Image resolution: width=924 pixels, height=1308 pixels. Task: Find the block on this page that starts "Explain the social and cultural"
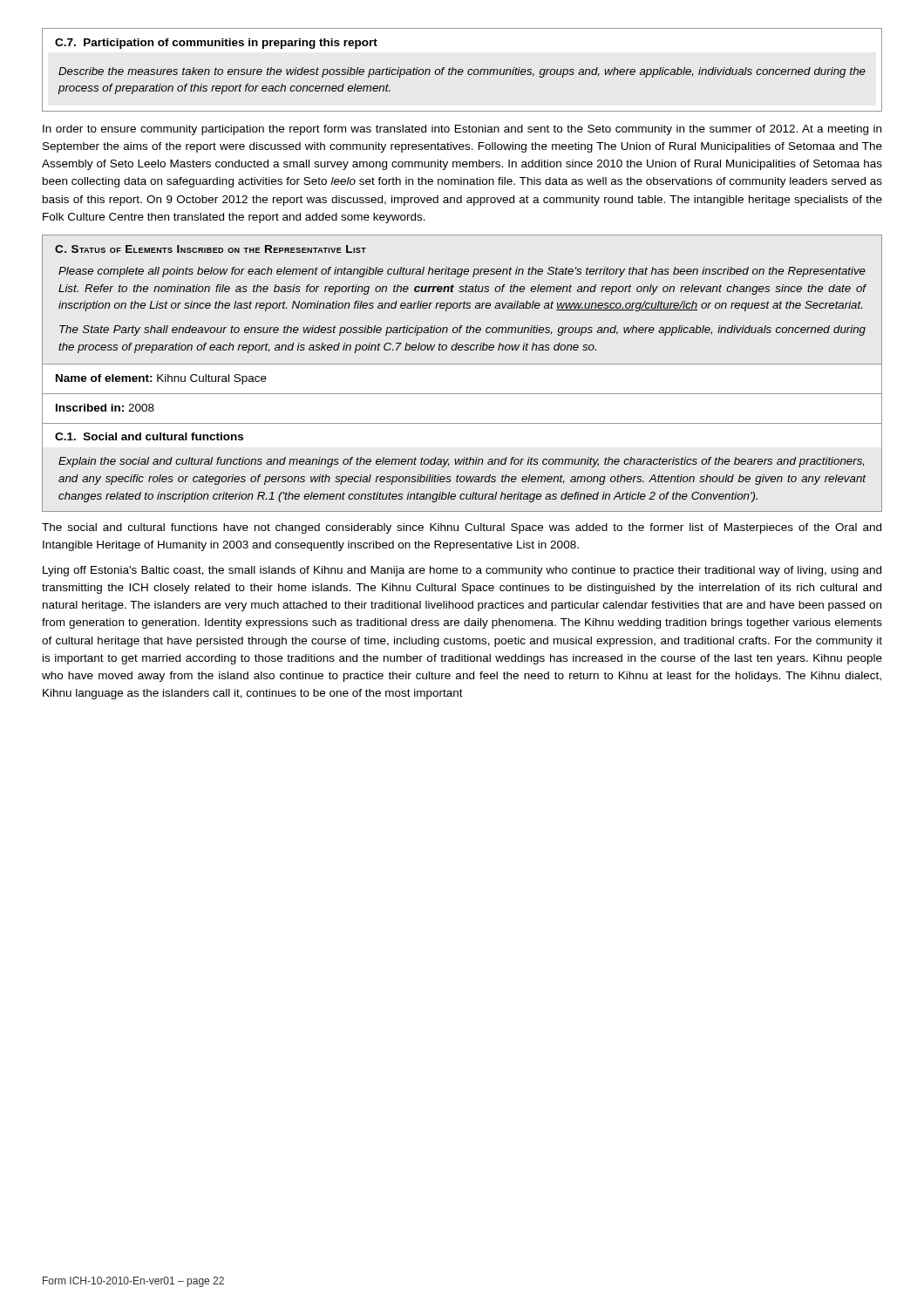(462, 478)
